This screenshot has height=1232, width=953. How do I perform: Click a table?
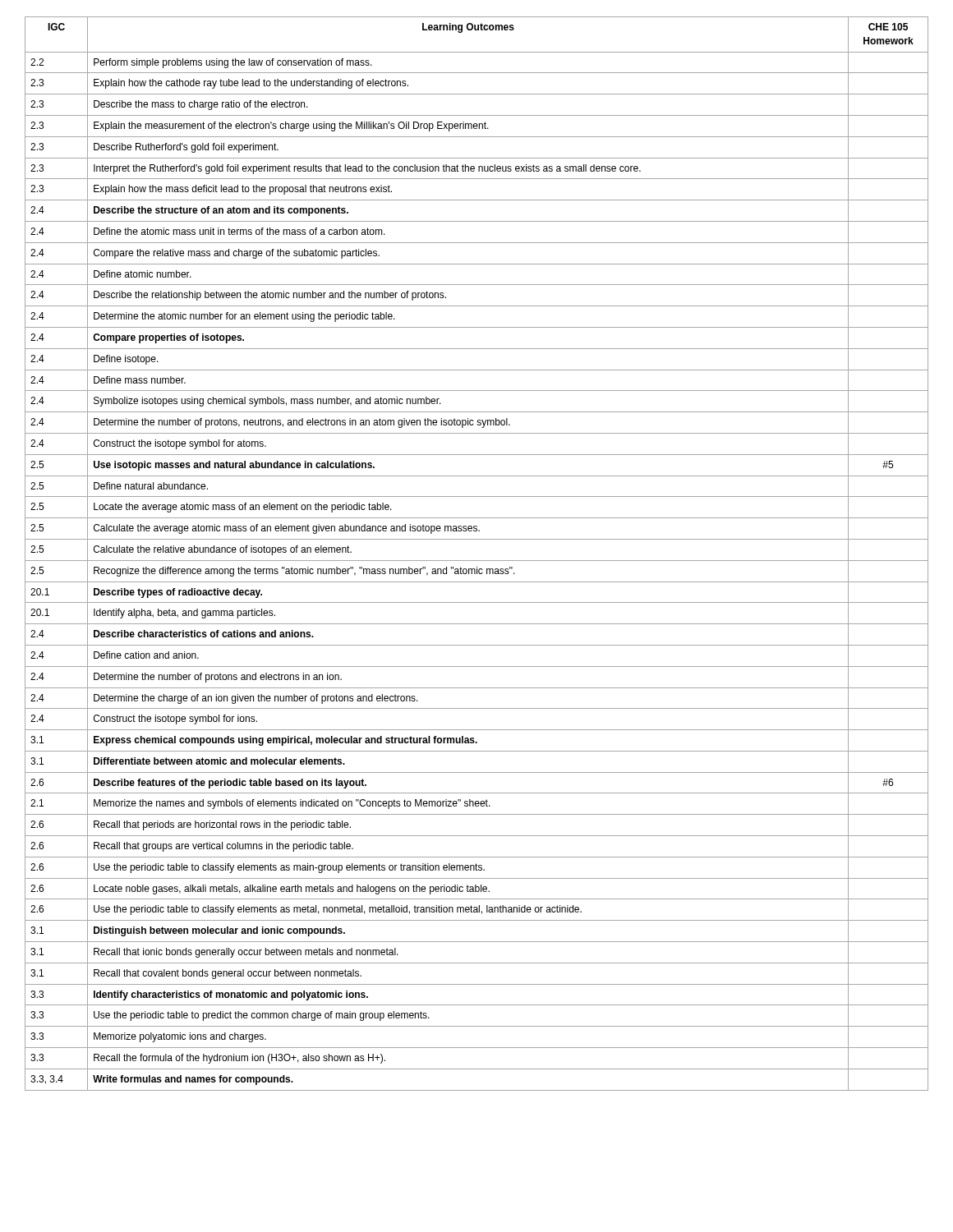(476, 553)
